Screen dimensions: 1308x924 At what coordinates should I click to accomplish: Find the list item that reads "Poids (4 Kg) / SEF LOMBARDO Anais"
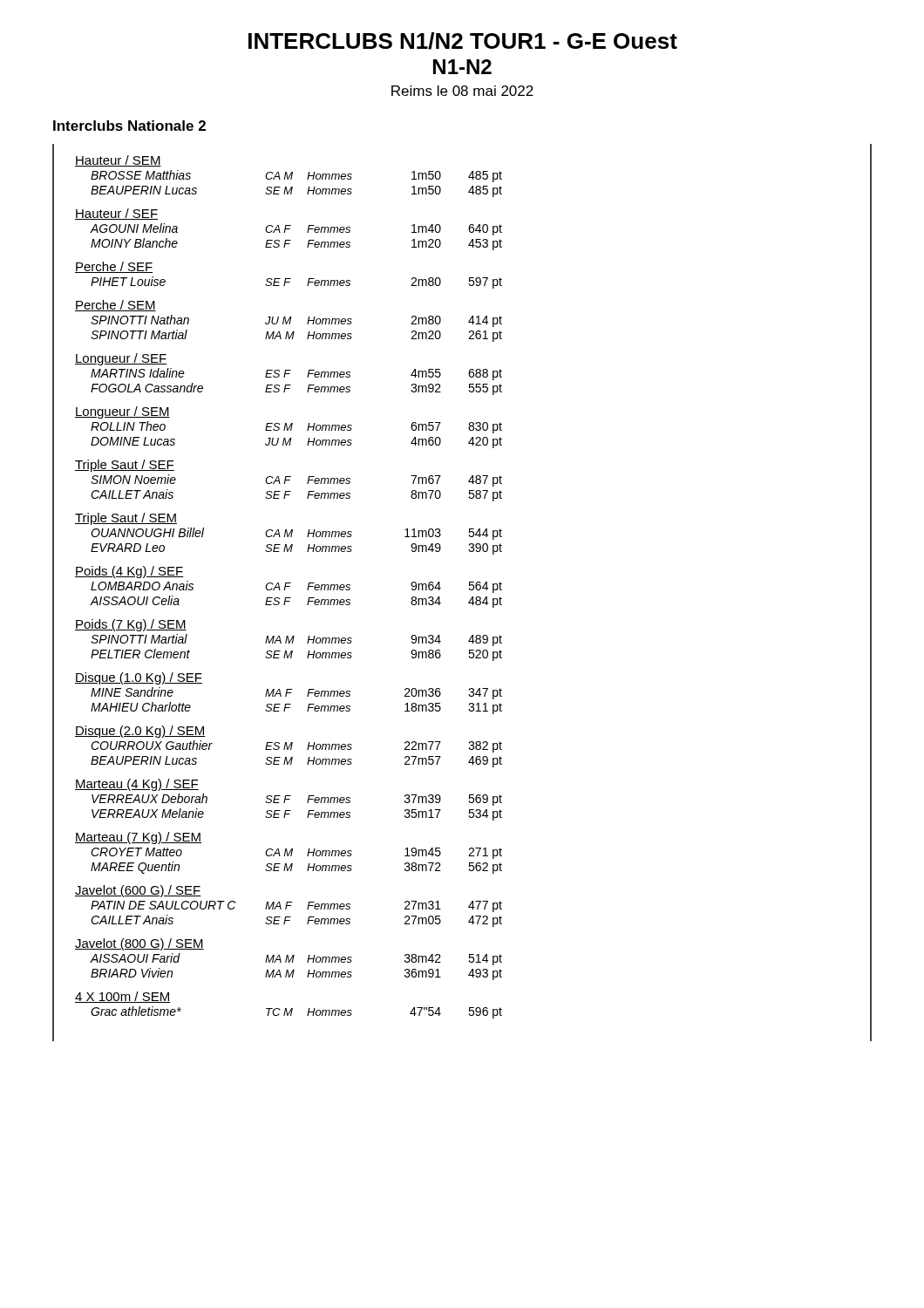(x=462, y=586)
